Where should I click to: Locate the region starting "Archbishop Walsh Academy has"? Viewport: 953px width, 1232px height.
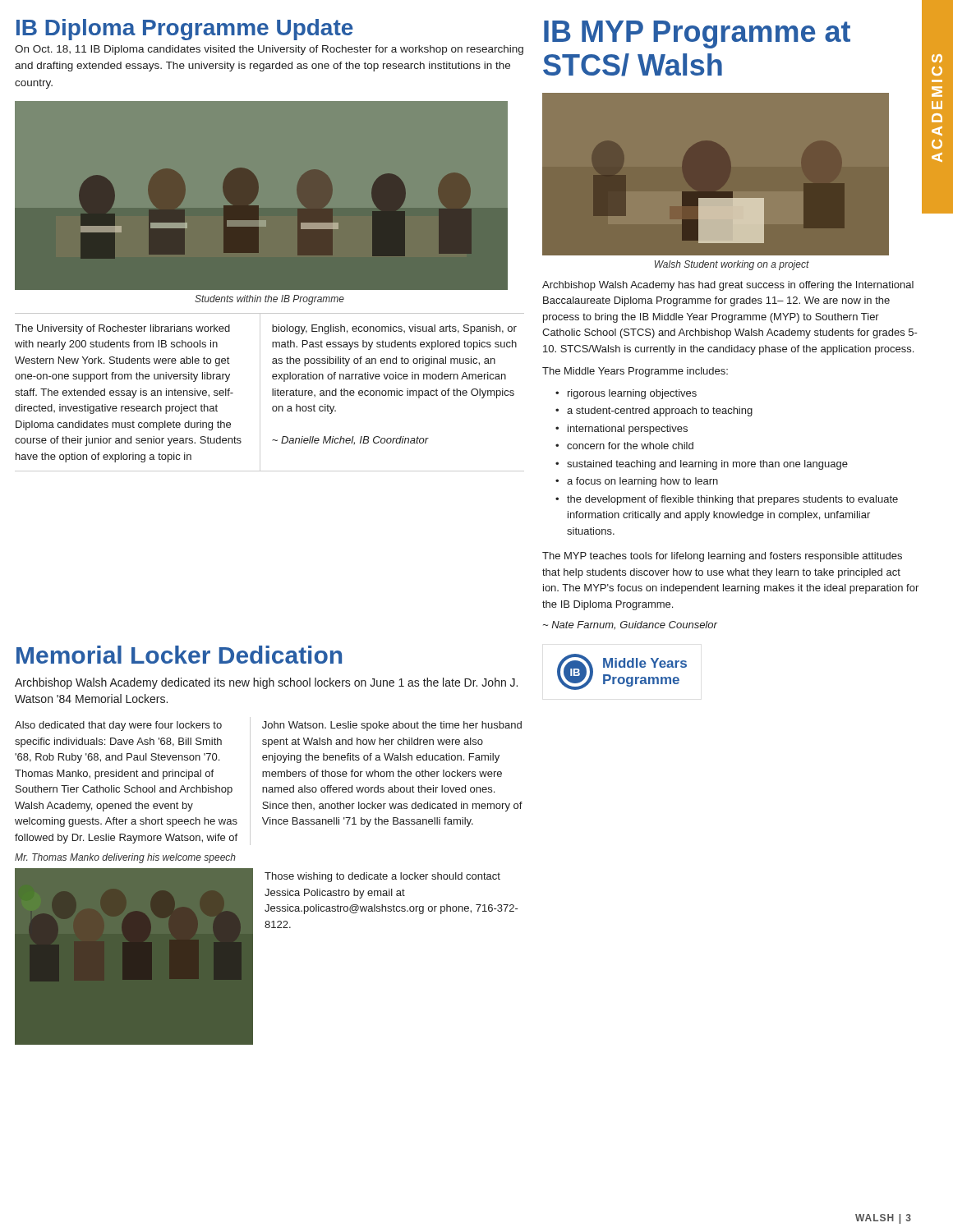tap(730, 317)
